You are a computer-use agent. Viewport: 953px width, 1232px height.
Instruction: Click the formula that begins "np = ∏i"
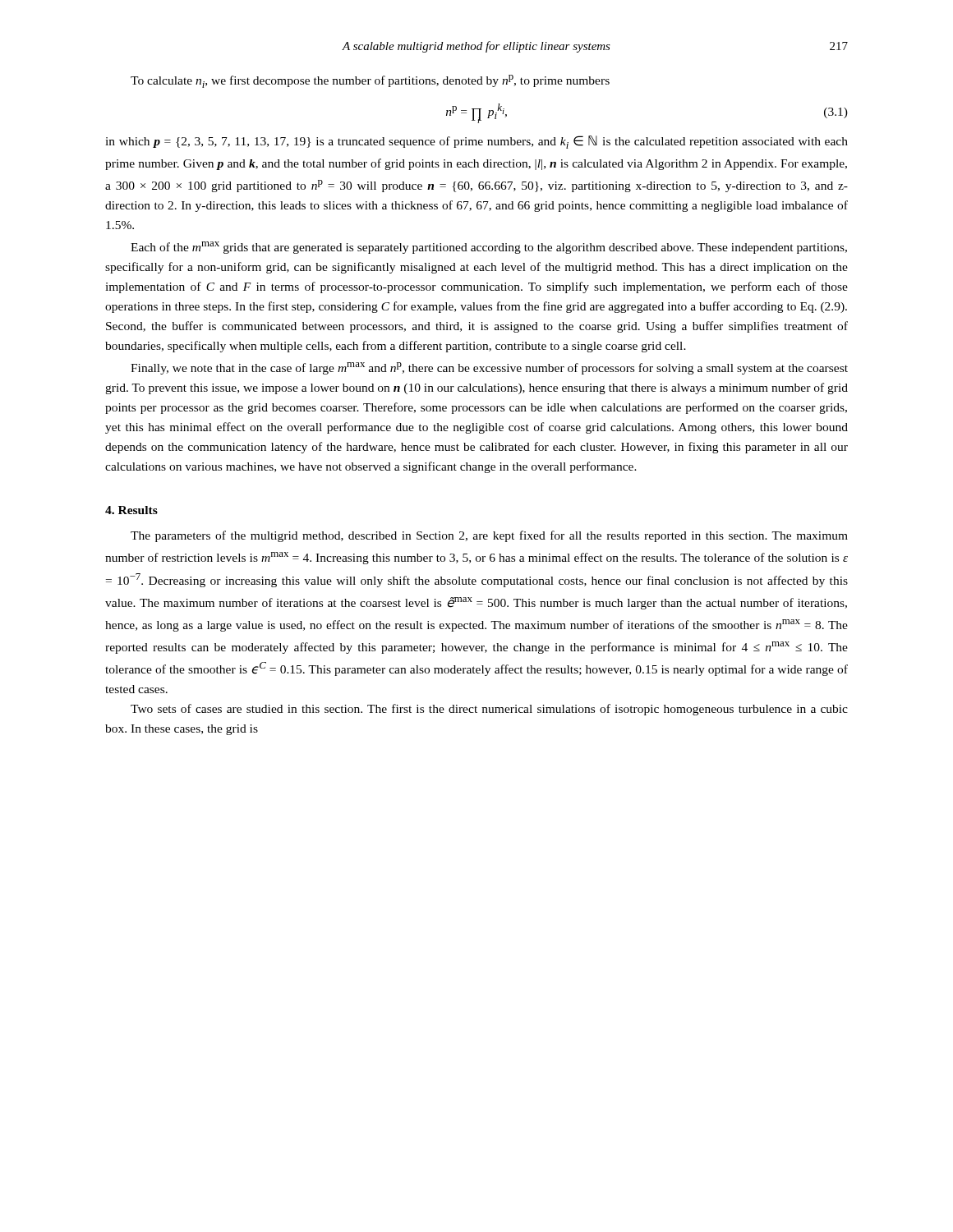(476, 112)
